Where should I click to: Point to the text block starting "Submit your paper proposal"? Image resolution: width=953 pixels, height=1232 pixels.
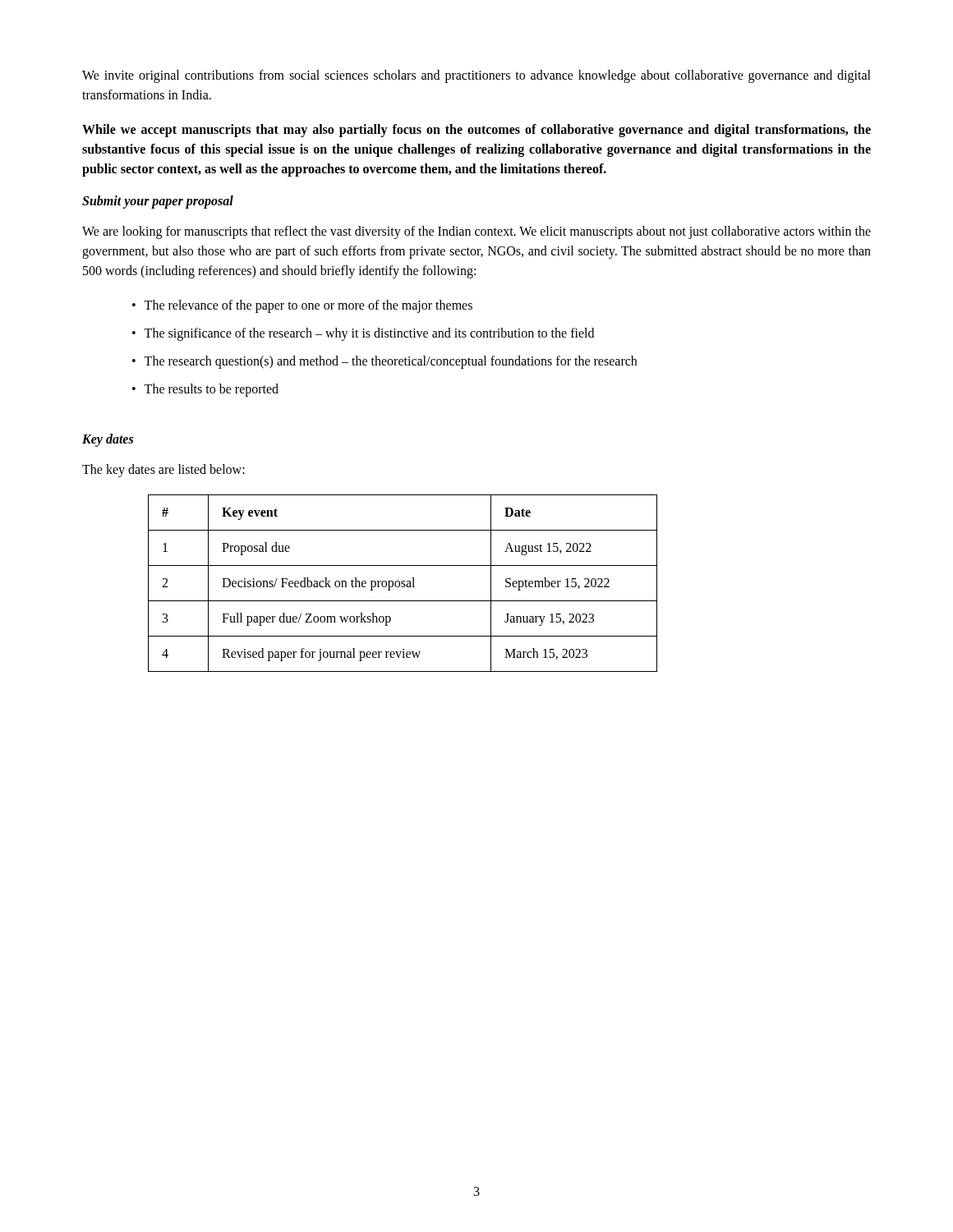[158, 201]
